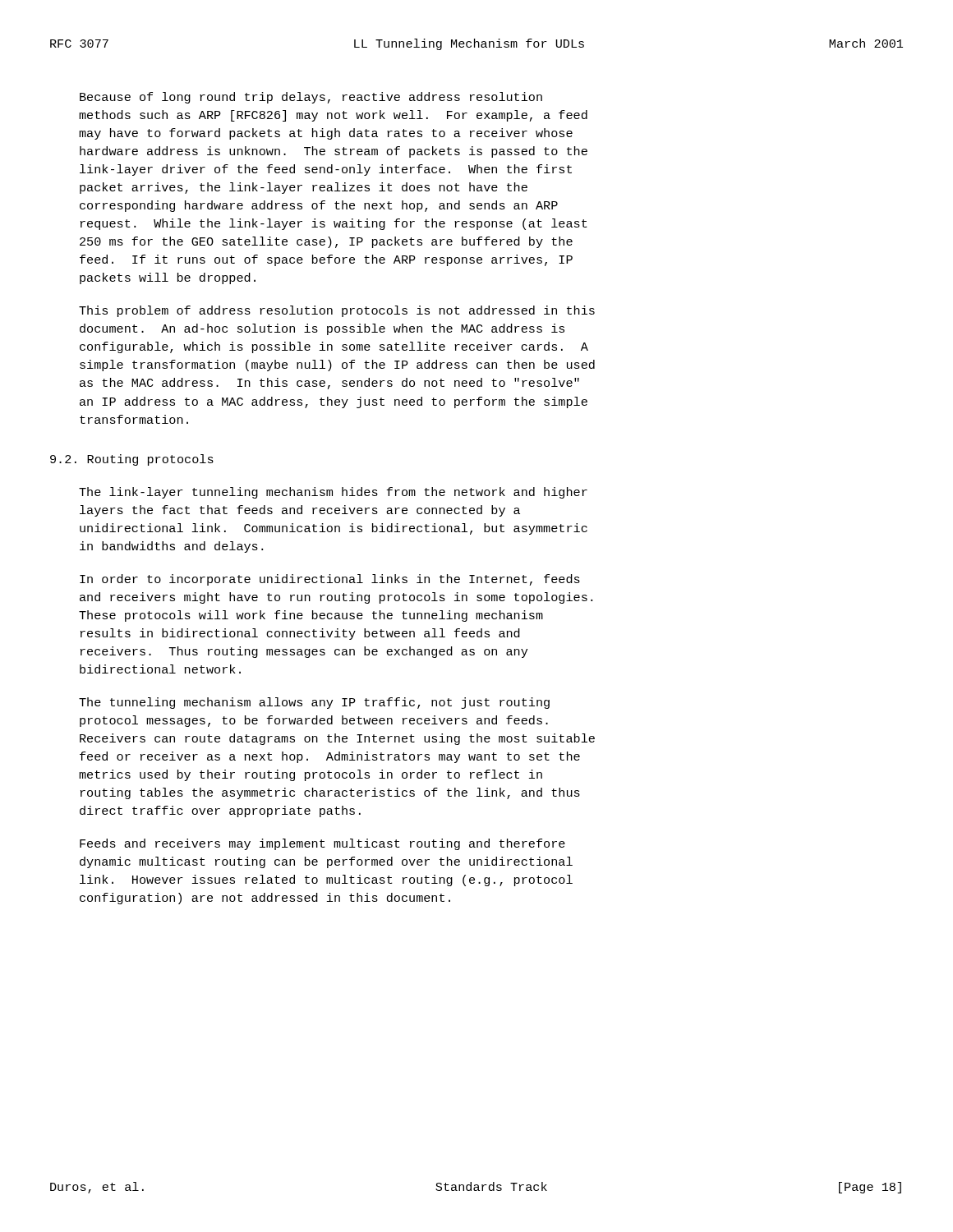Point to the block starting "Because of long round trip delays,"
The height and width of the screenshot is (1232, 953).
[333, 188]
